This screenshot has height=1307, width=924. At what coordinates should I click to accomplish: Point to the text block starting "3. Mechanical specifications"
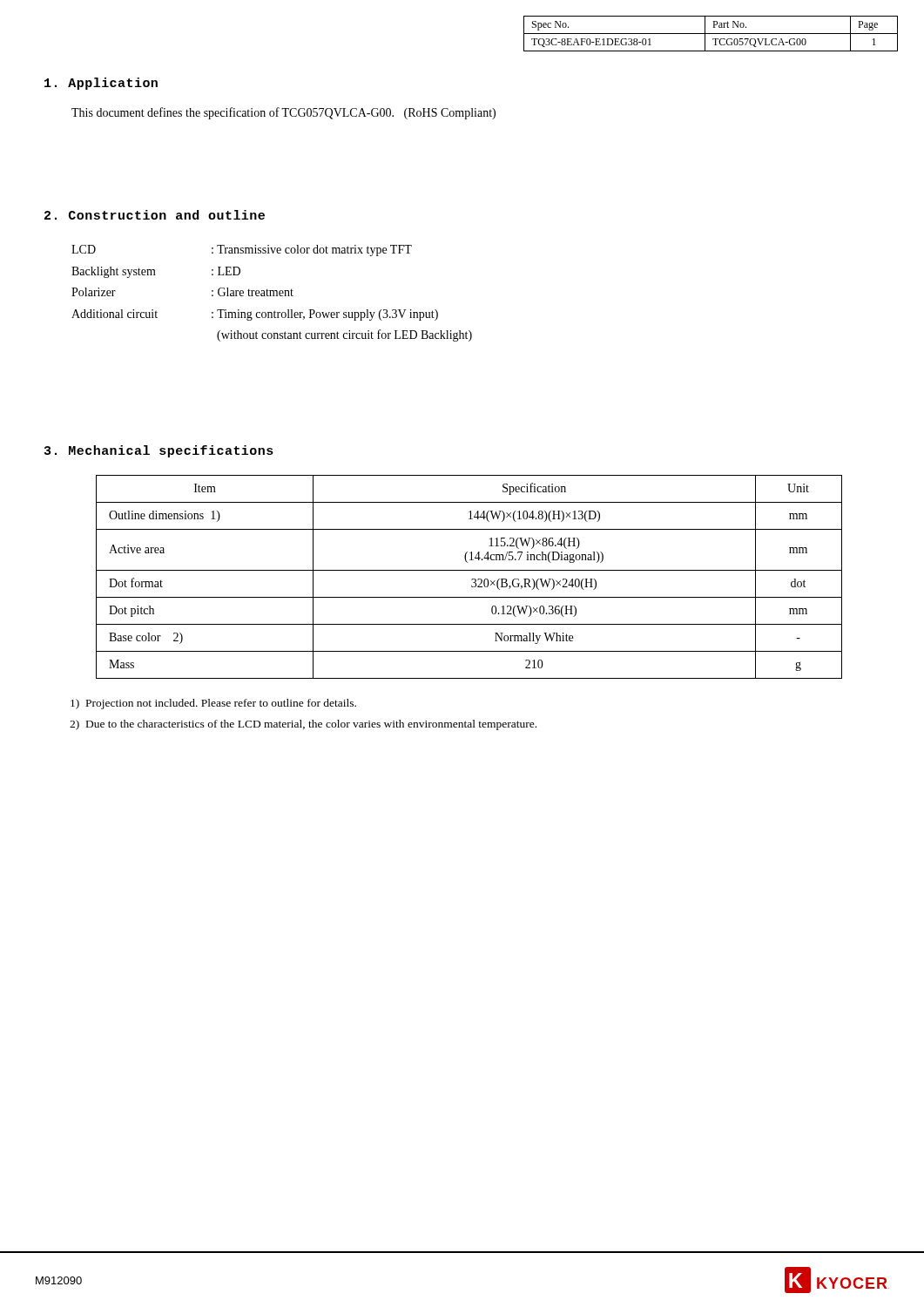pyautogui.click(x=159, y=452)
